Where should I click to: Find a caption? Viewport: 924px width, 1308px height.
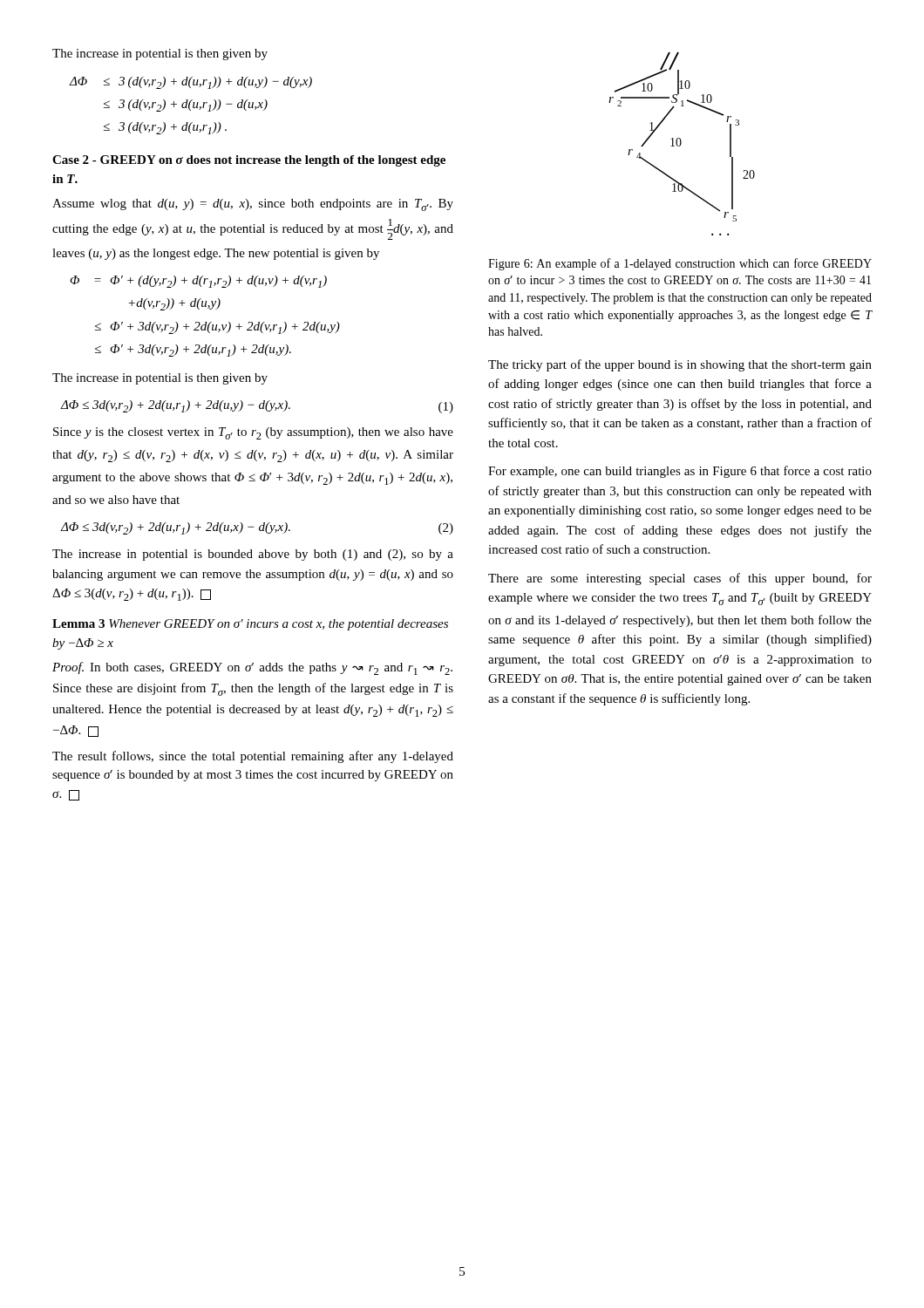[x=680, y=298]
